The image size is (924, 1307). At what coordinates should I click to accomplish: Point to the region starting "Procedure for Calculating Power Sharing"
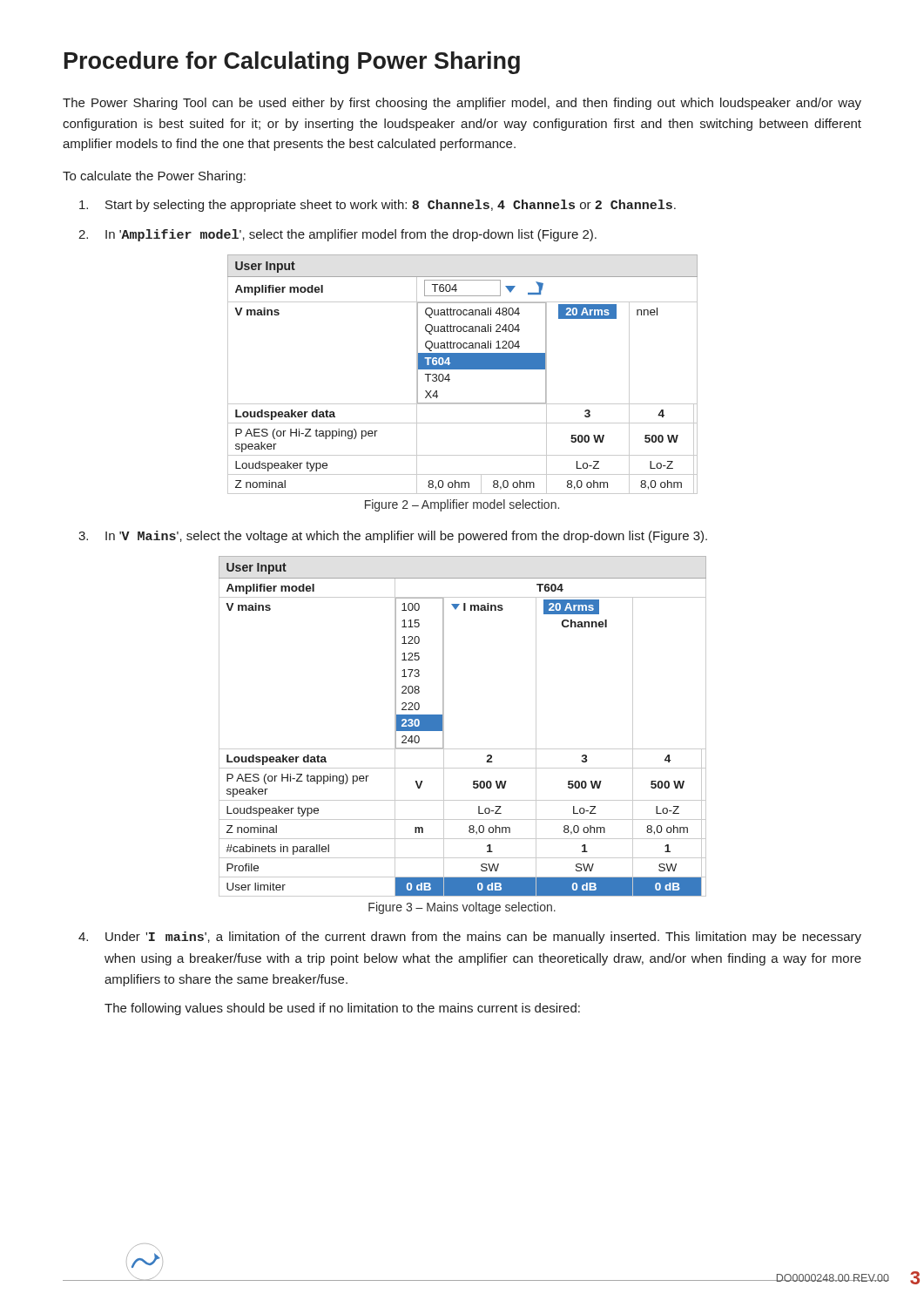292,61
